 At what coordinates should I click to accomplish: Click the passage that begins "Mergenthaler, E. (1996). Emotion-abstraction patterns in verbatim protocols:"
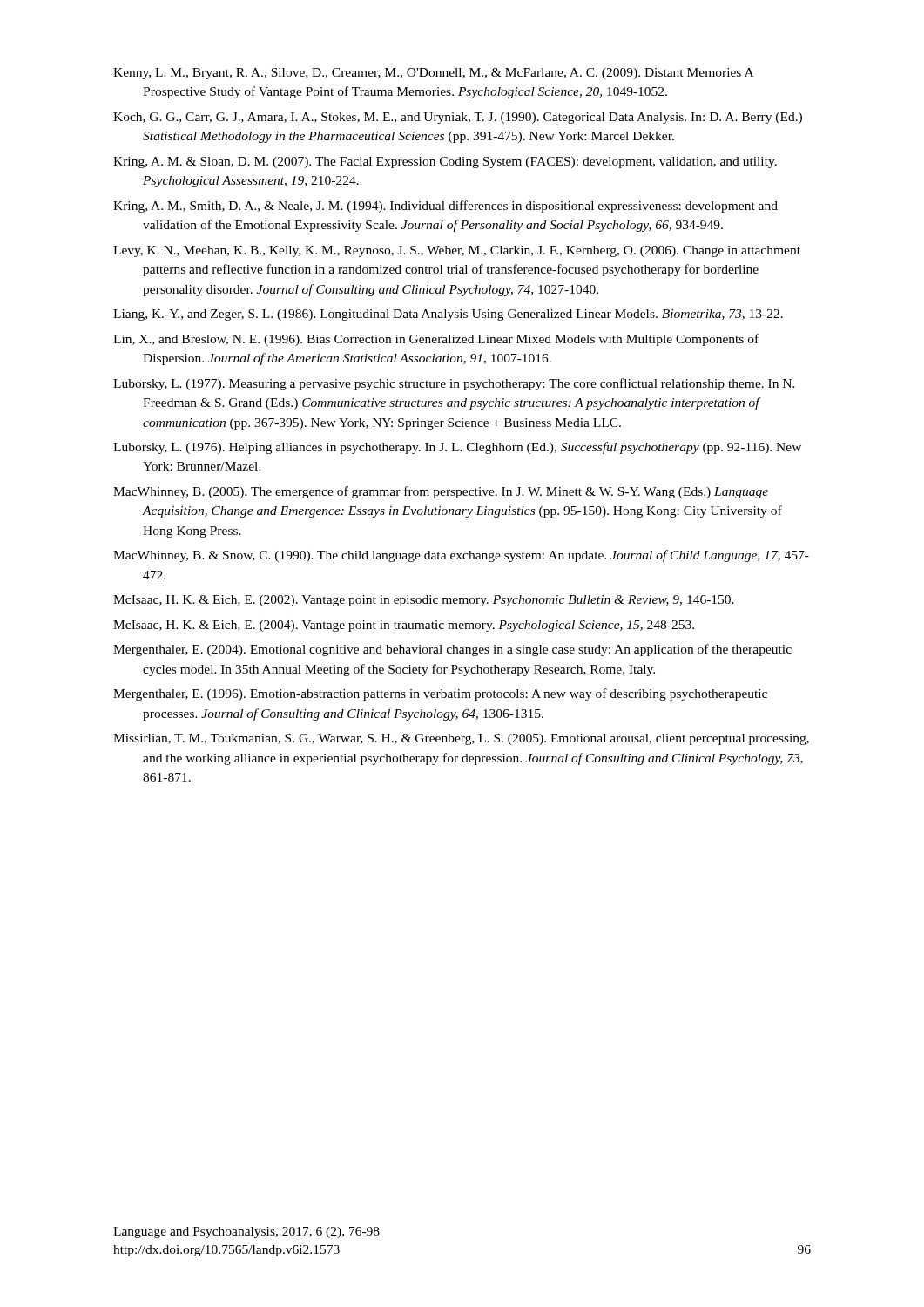(x=440, y=703)
